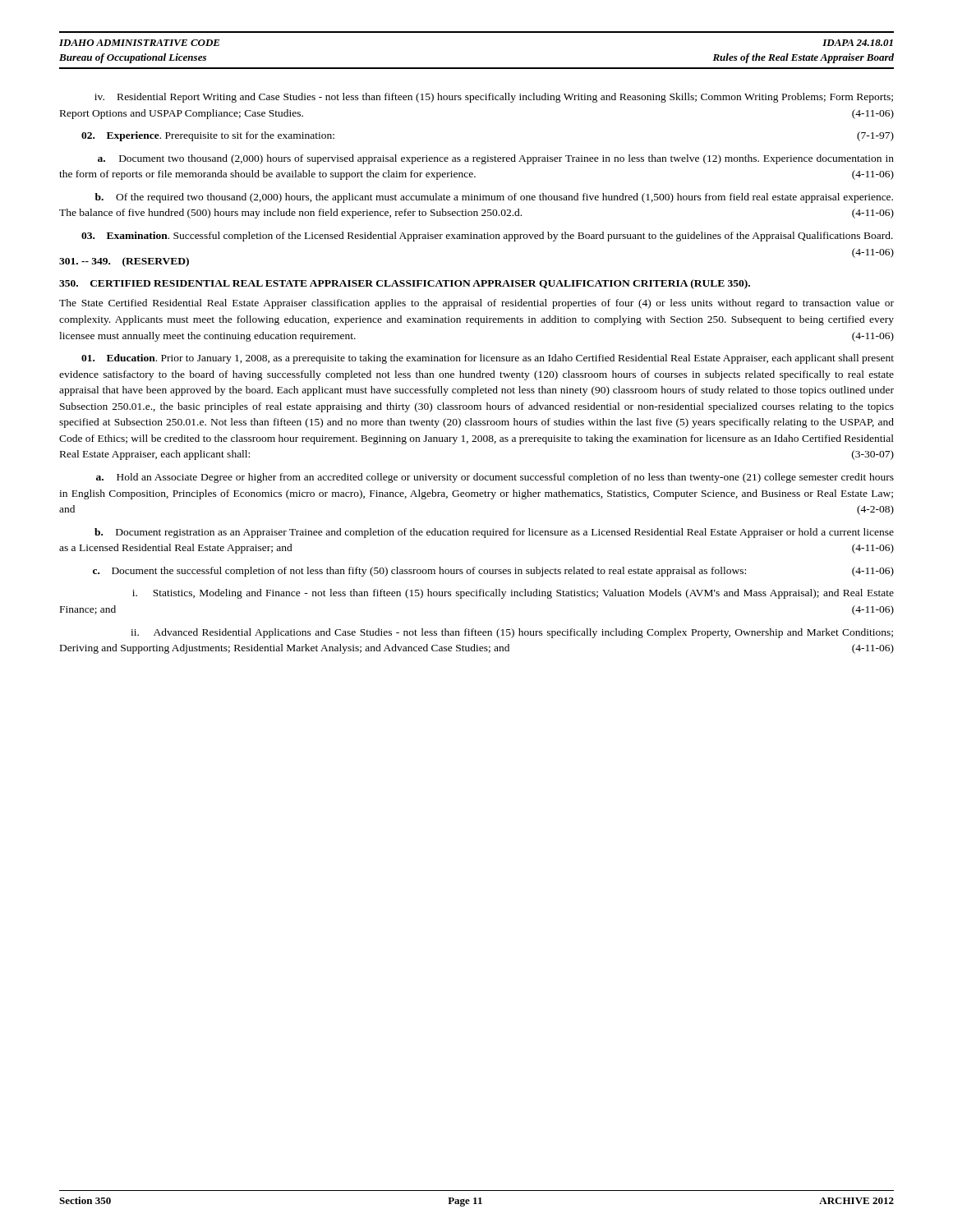Locate the text block with the text "i. Statistics, Modeling and Finance"
Viewport: 953px width, 1232px height.
point(476,602)
